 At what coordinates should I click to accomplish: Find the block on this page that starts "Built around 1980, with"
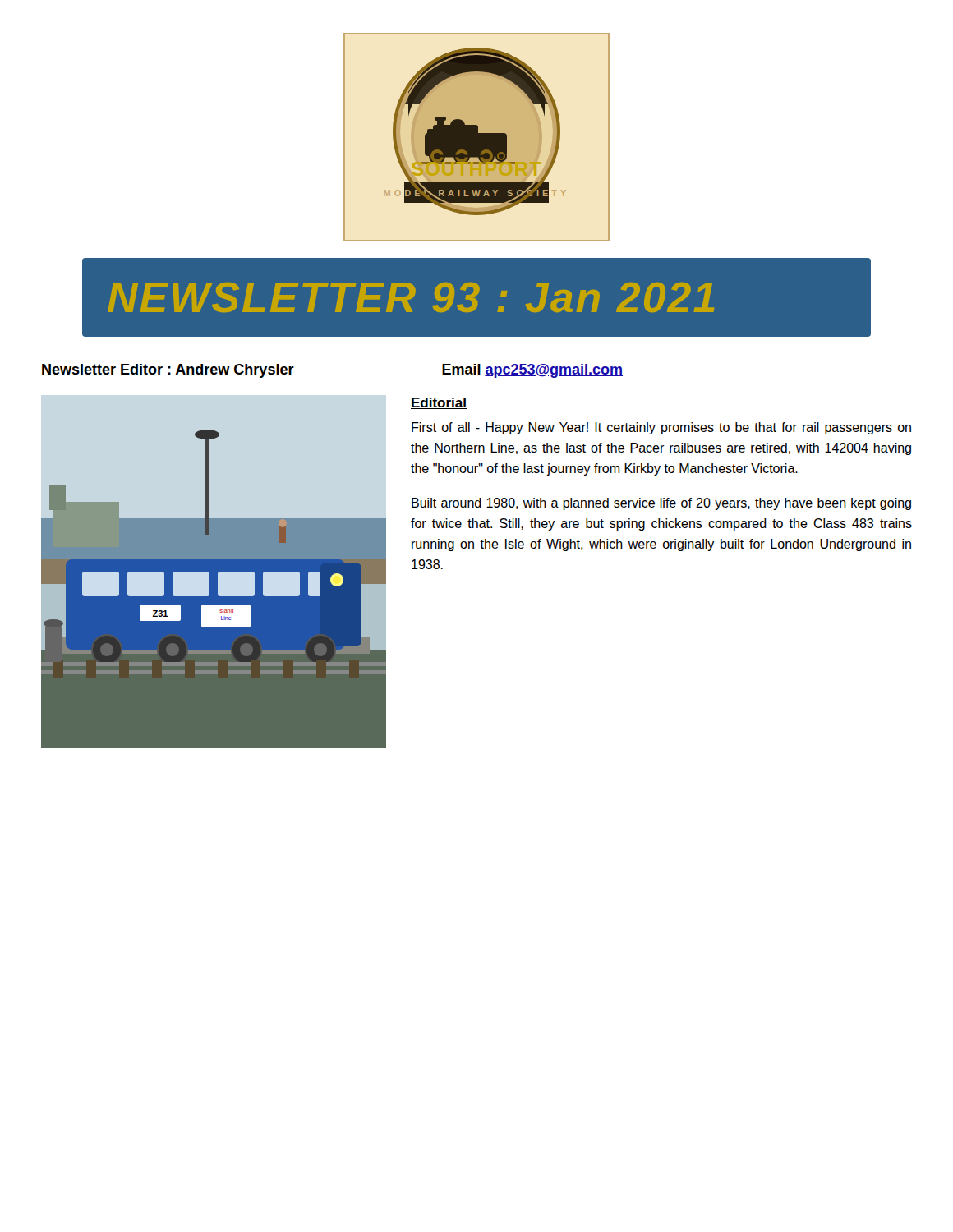(x=661, y=534)
